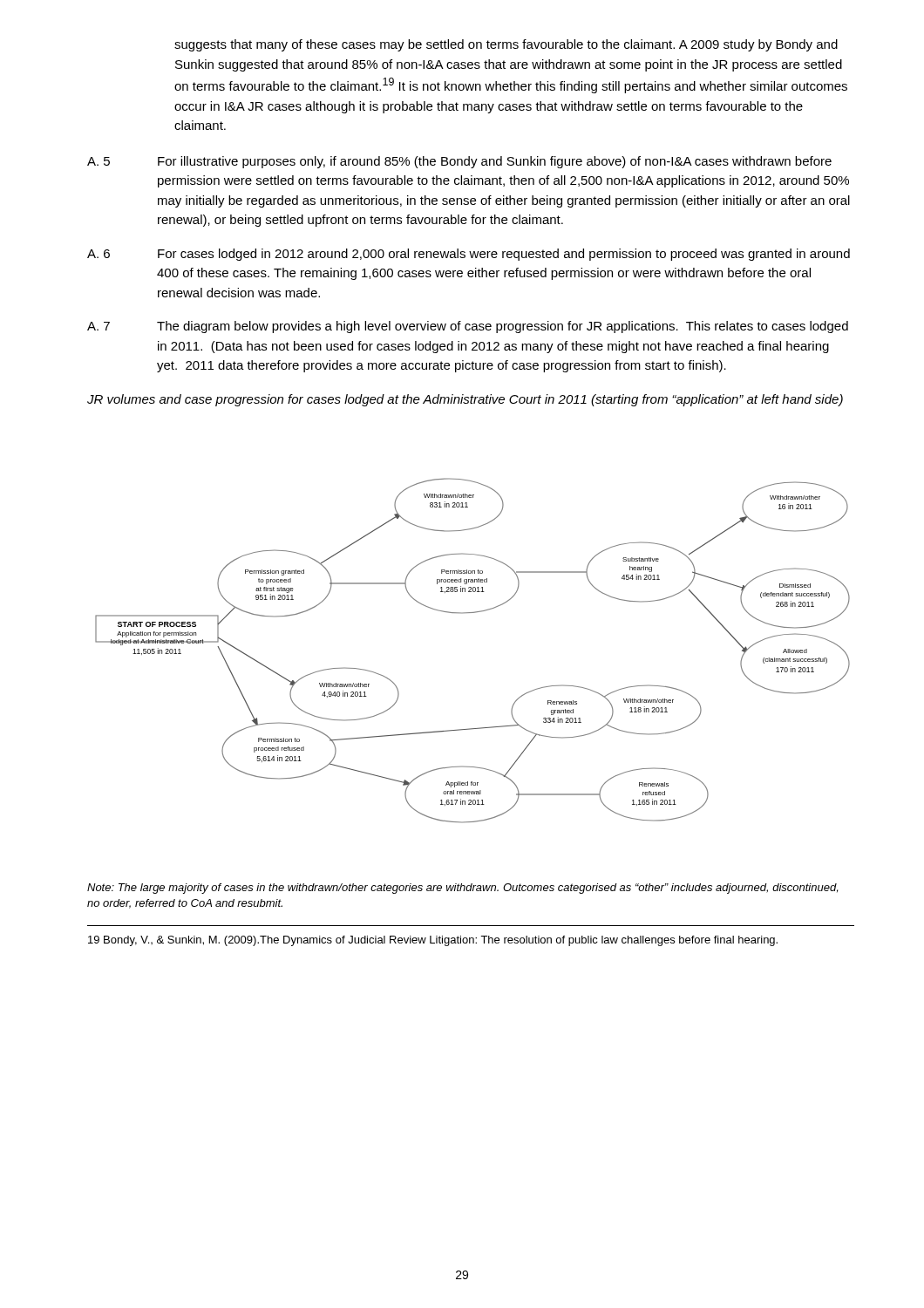
Task: Find the text block starting "Note: The large majority of"
Action: 463,895
